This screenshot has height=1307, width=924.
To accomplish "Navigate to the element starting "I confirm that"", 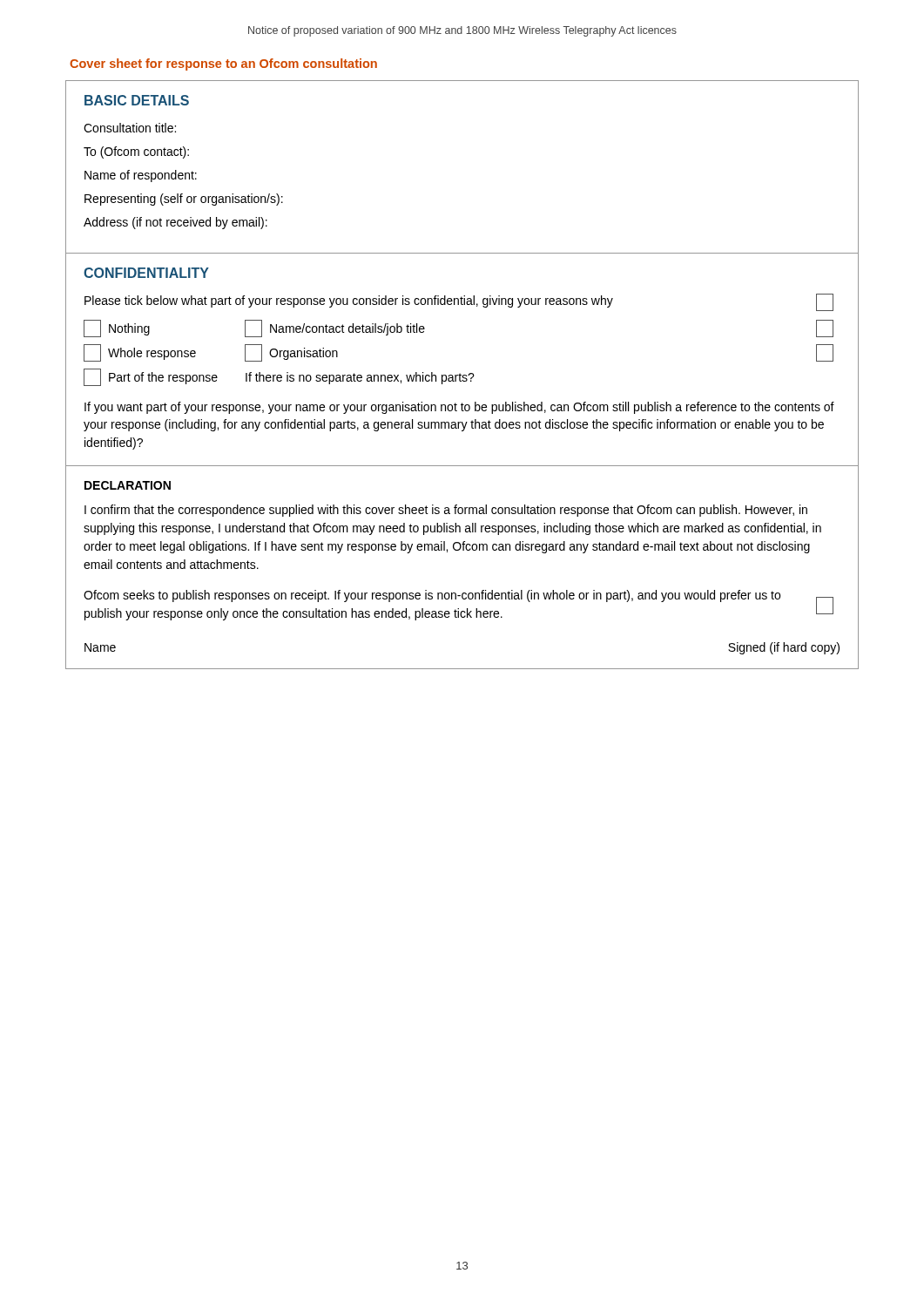I will pos(453,537).
